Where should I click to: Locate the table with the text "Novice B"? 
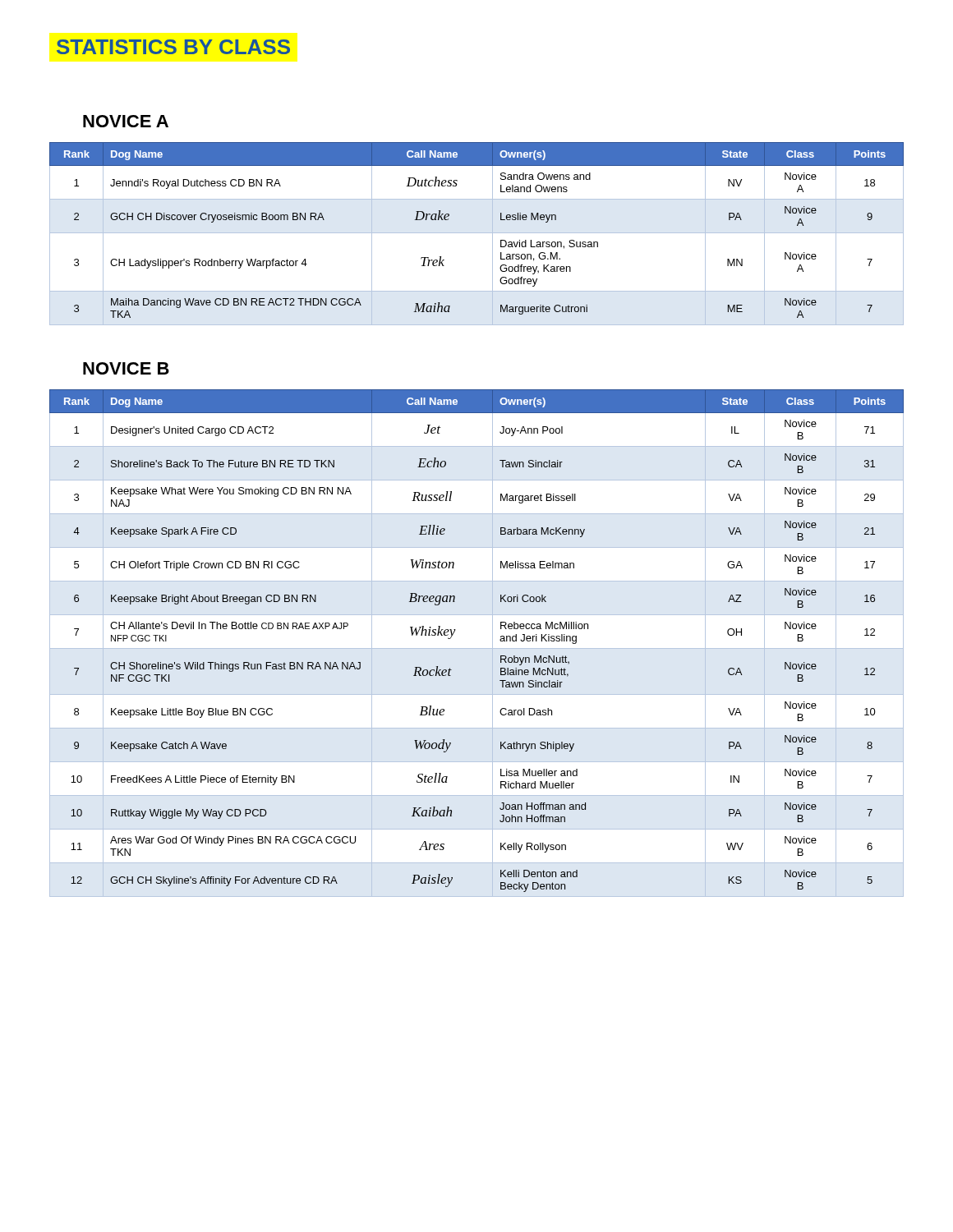coord(476,643)
